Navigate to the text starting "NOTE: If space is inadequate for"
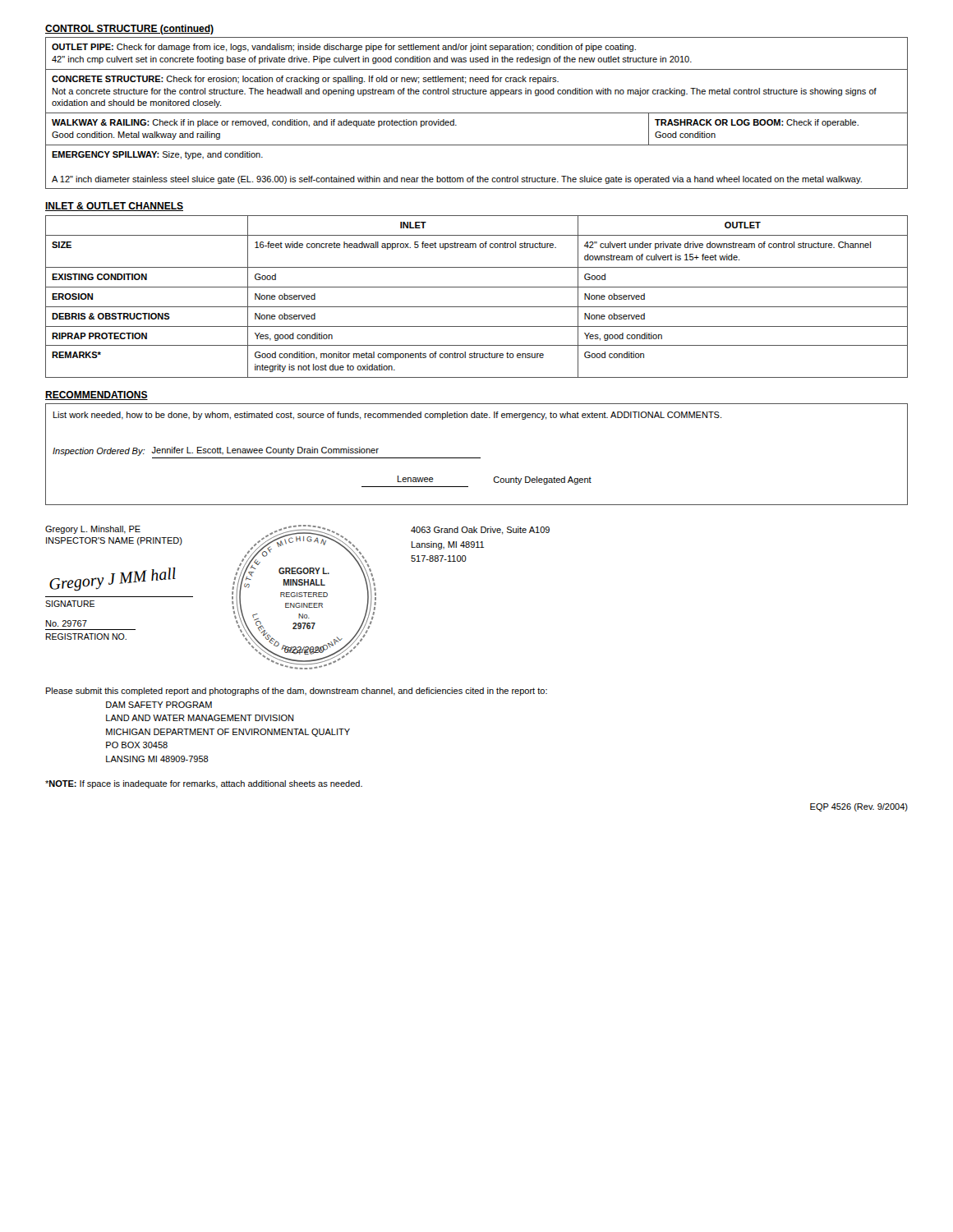The width and height of the screenshot is (953, 1232). [x=204, y=784]
